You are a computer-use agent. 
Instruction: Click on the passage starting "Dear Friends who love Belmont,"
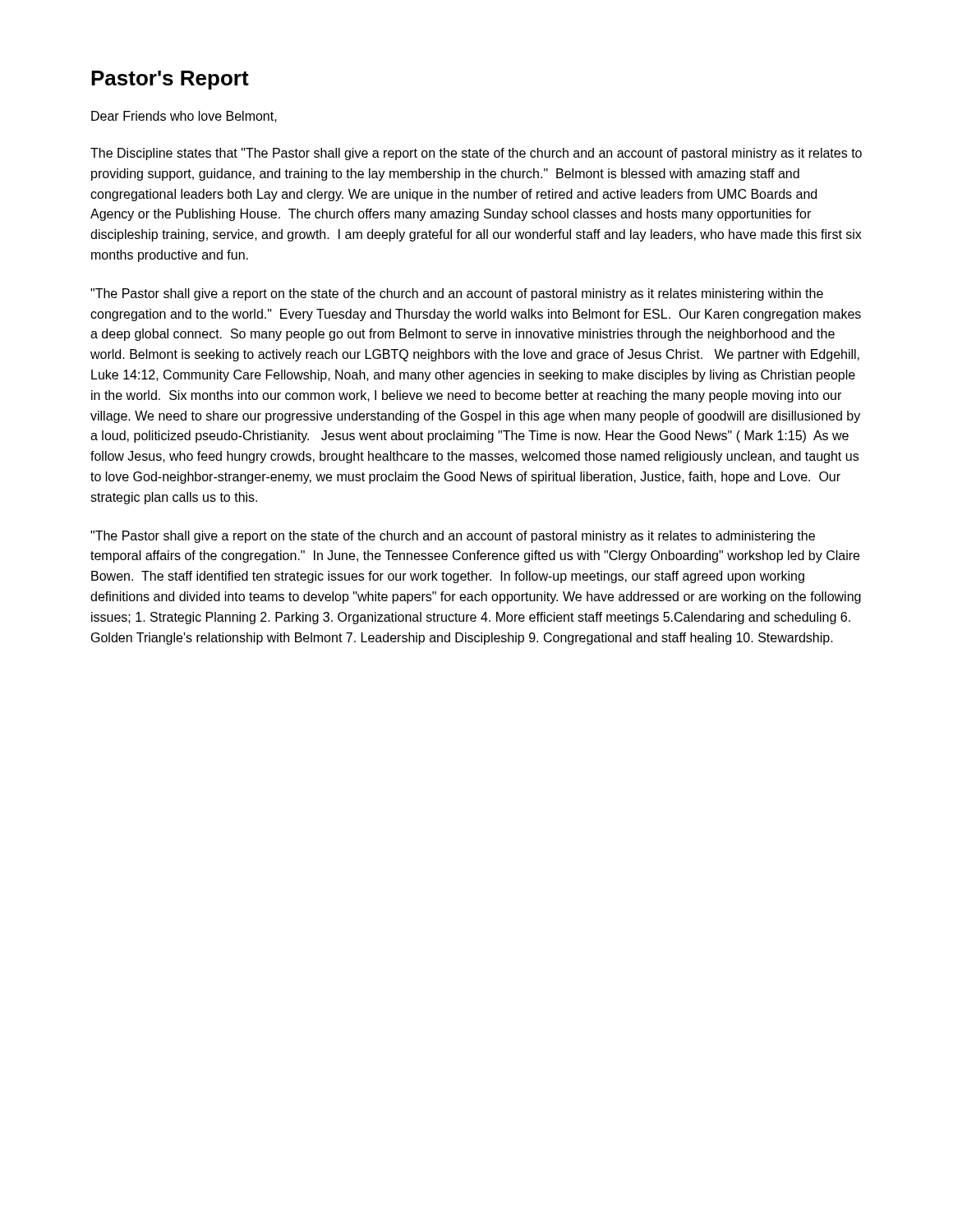[184, 116]
